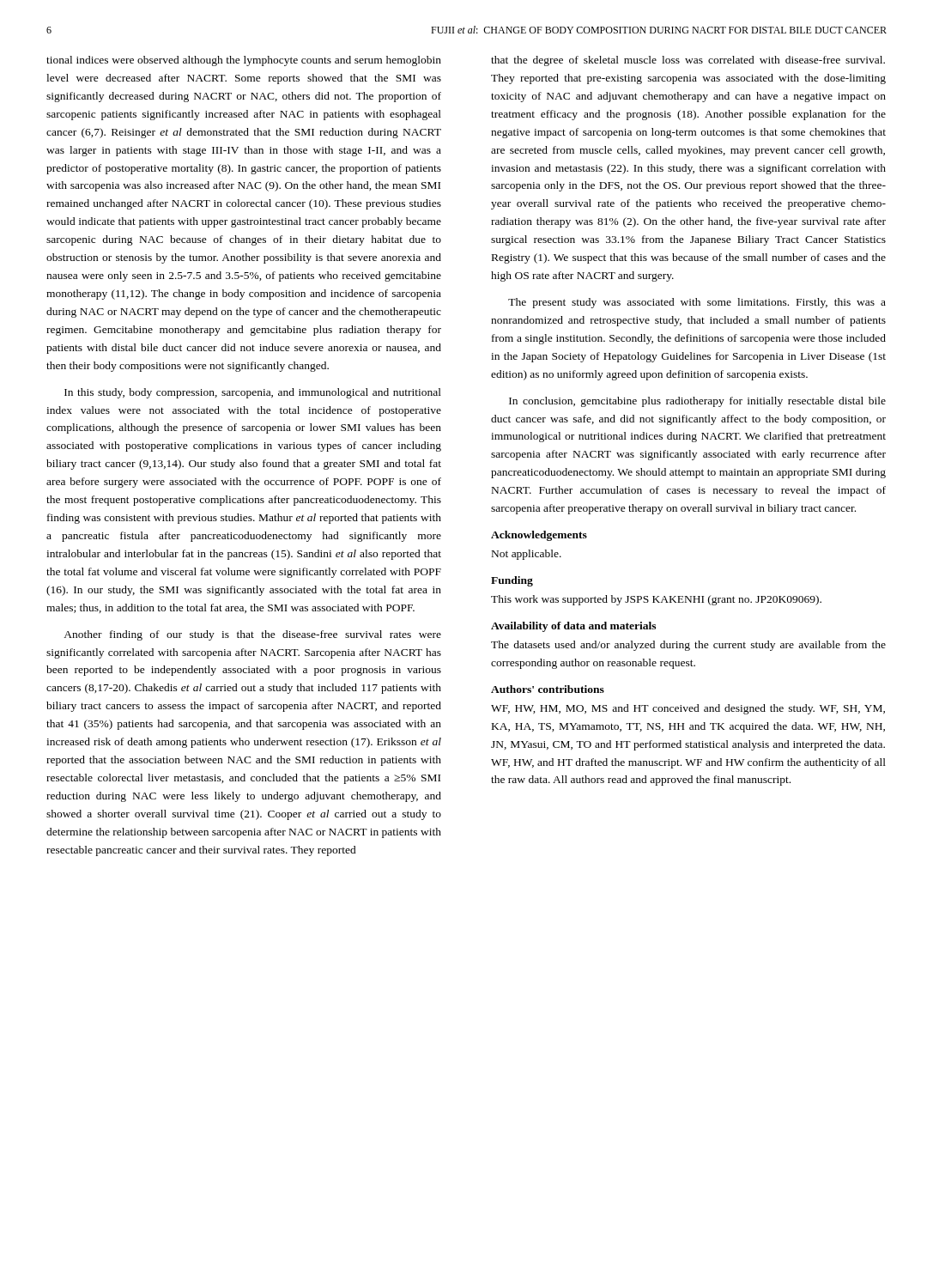Find the element starting "This work was supported by JSPS KAKENHI (grant"
Viewport: 933px width, 1288px height.
tap(688, 600)
